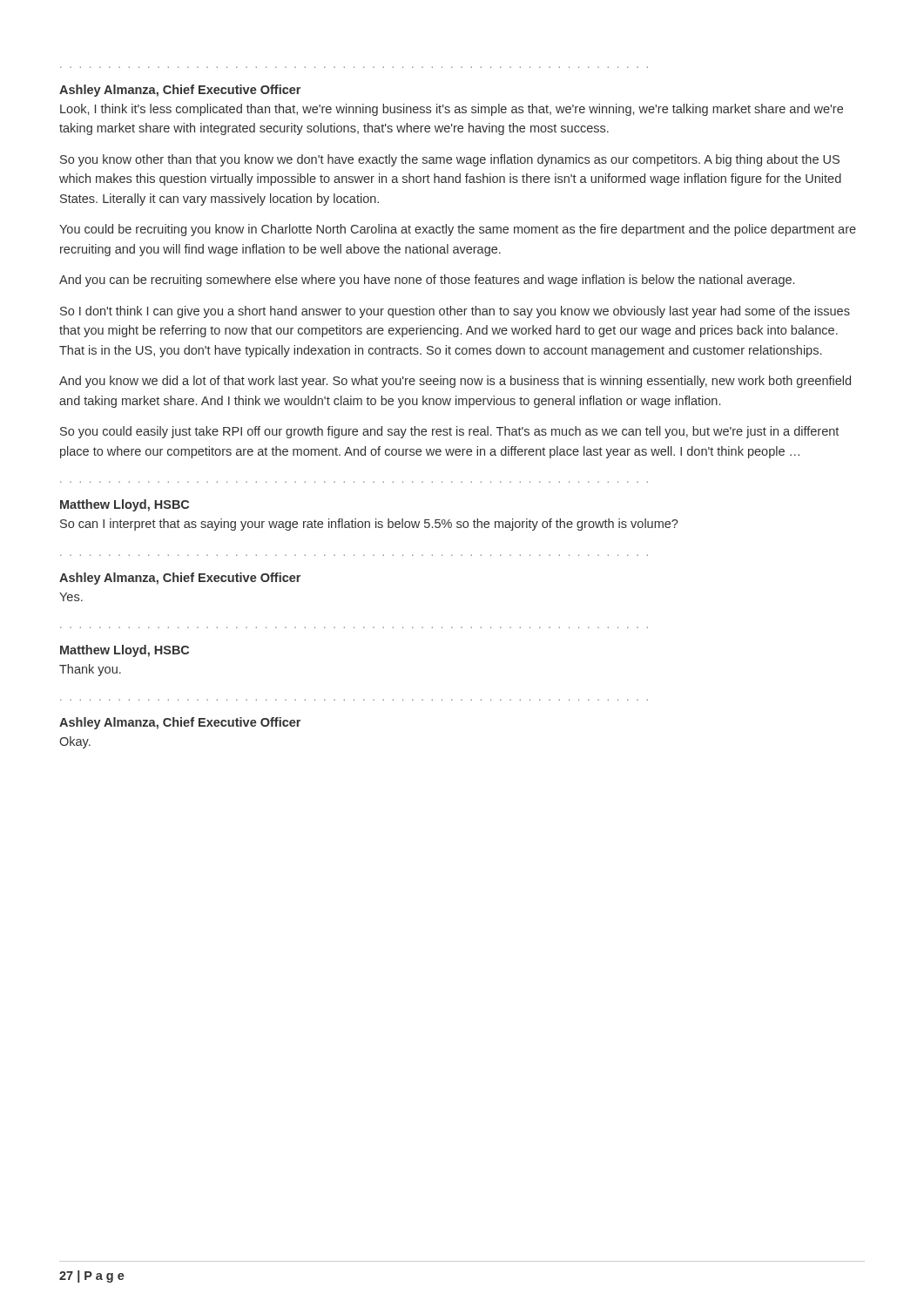The width and height of the screenshot is (924, 1307).
Task: Point to the block beginning "So I don't think I can give"
Action: pyautogui.click(x=455, y=330)
